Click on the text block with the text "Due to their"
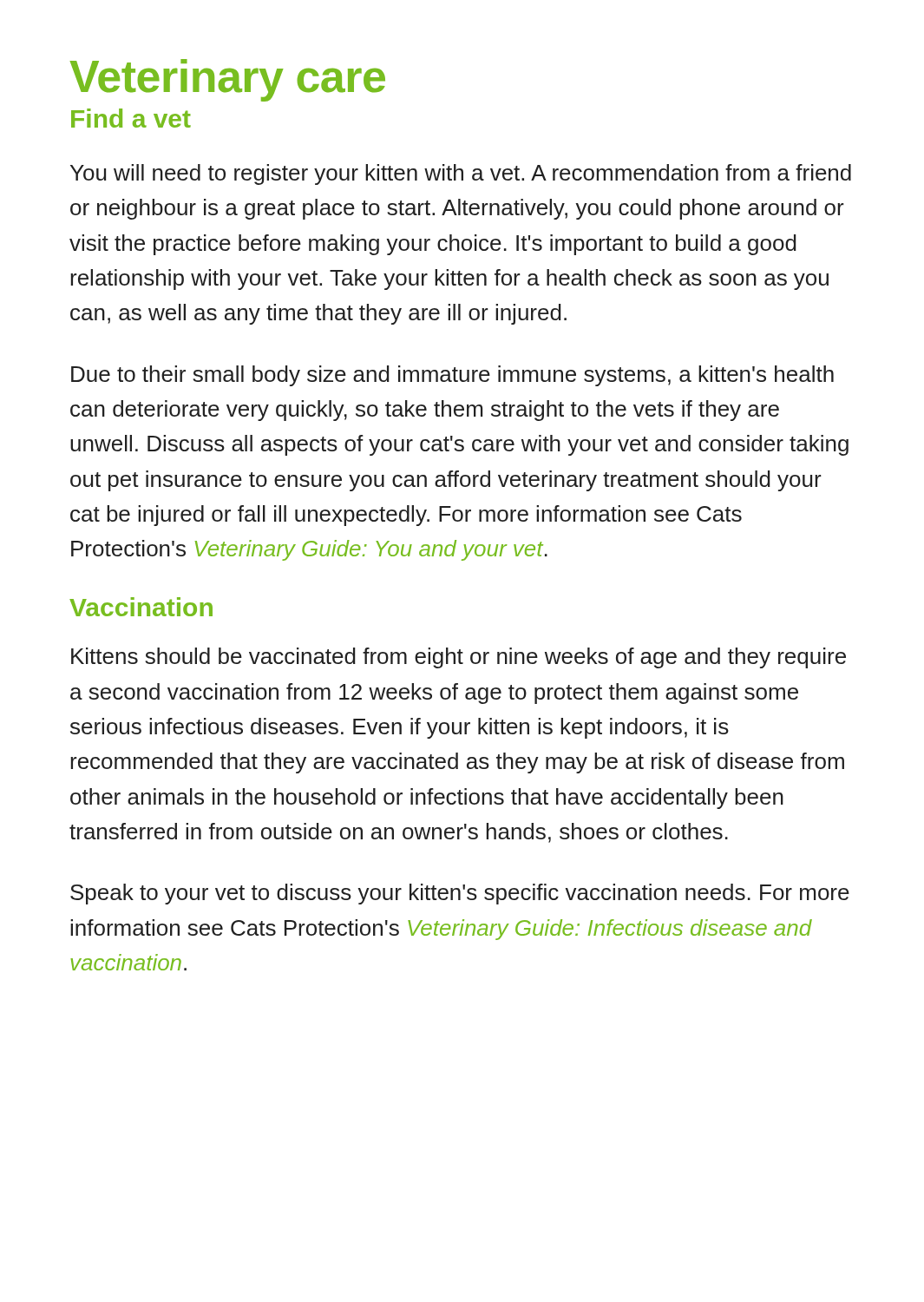This screenshot has width=924, height=1302. tap(460, 461)
